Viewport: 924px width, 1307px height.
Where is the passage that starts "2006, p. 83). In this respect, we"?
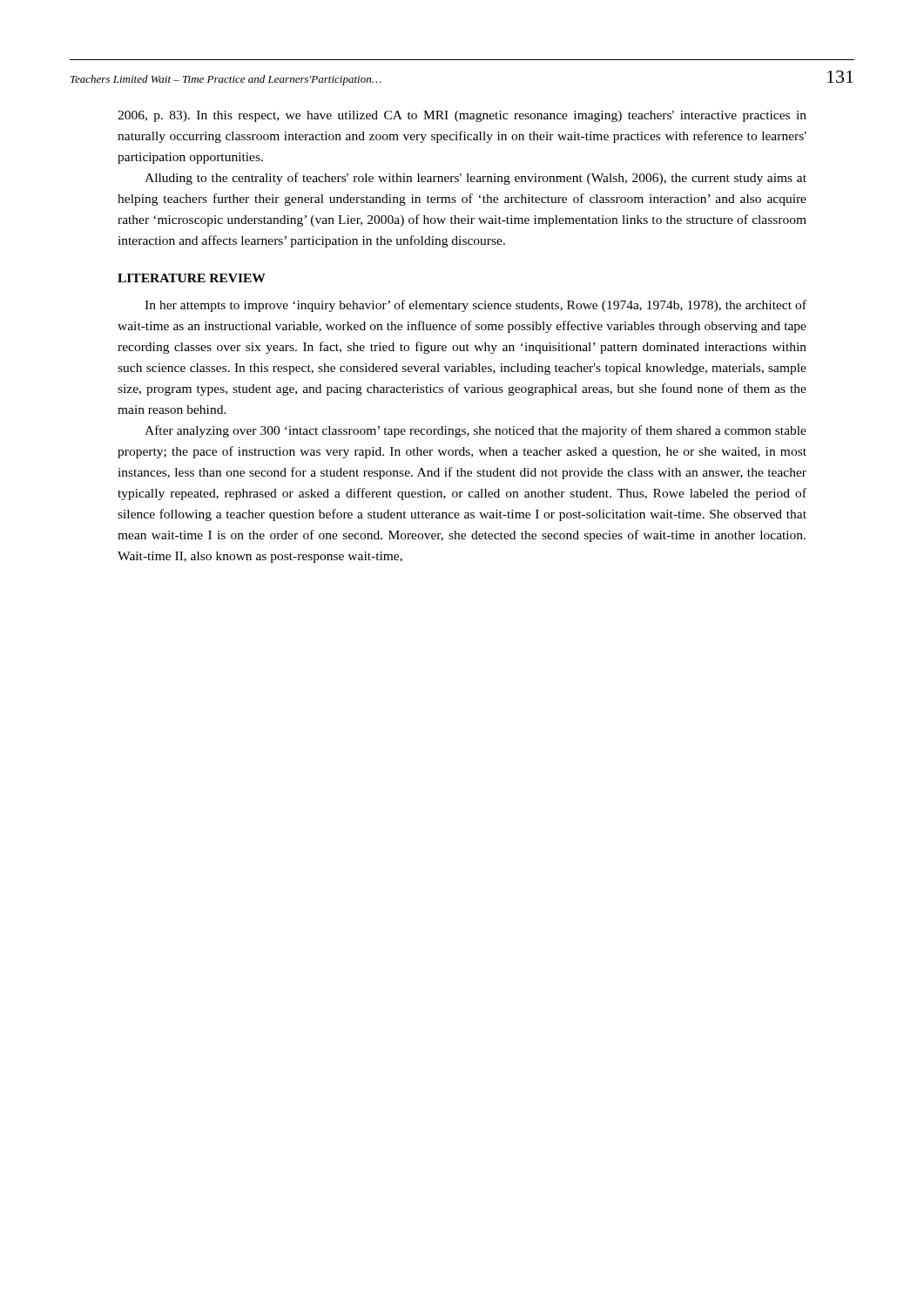coord(462,136)
